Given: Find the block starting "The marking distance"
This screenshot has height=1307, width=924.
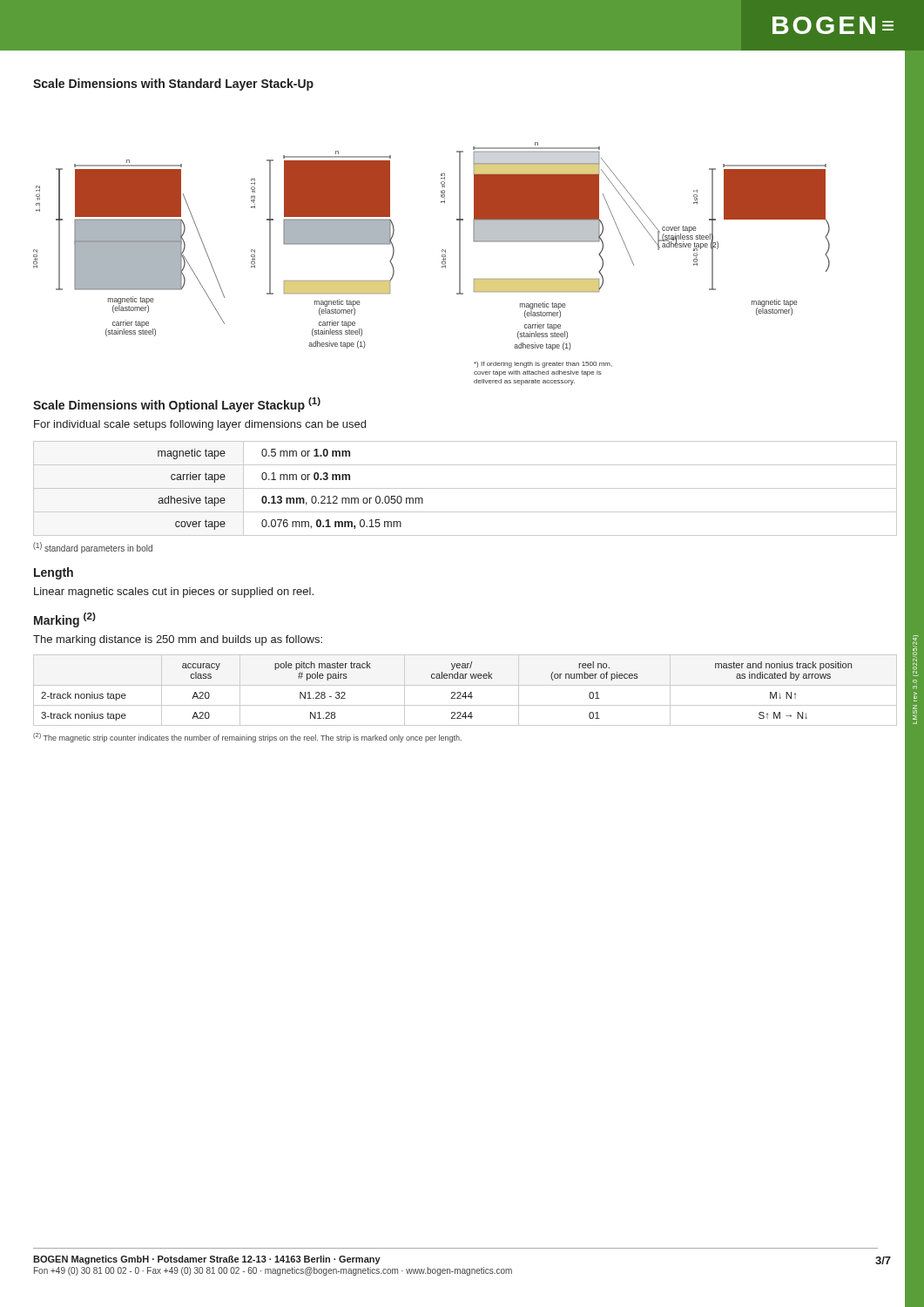Looking at the screenshot, I should click(x=178, y=639).
